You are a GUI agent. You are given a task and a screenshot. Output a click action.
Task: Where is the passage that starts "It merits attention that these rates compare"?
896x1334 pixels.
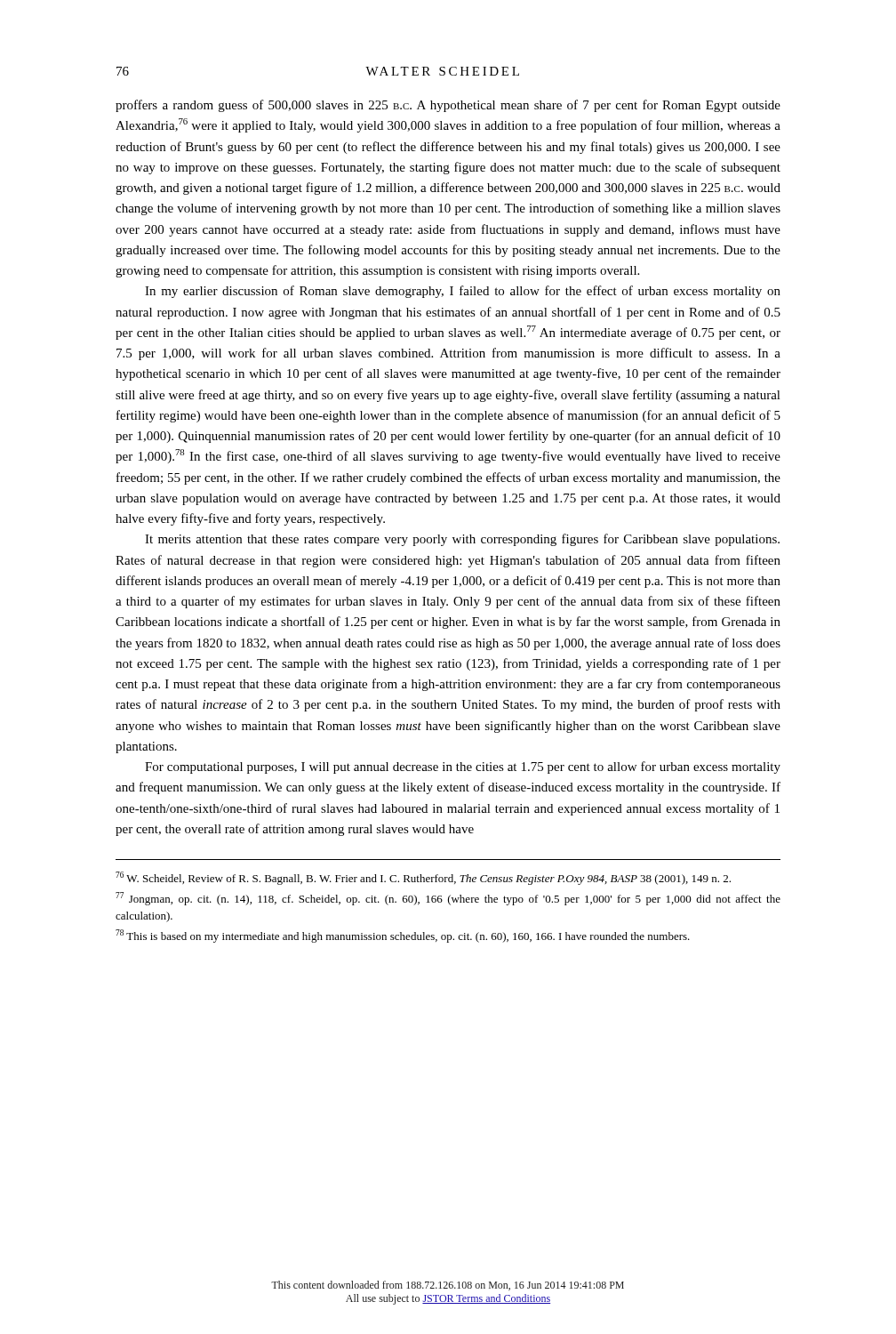point(448,643)
